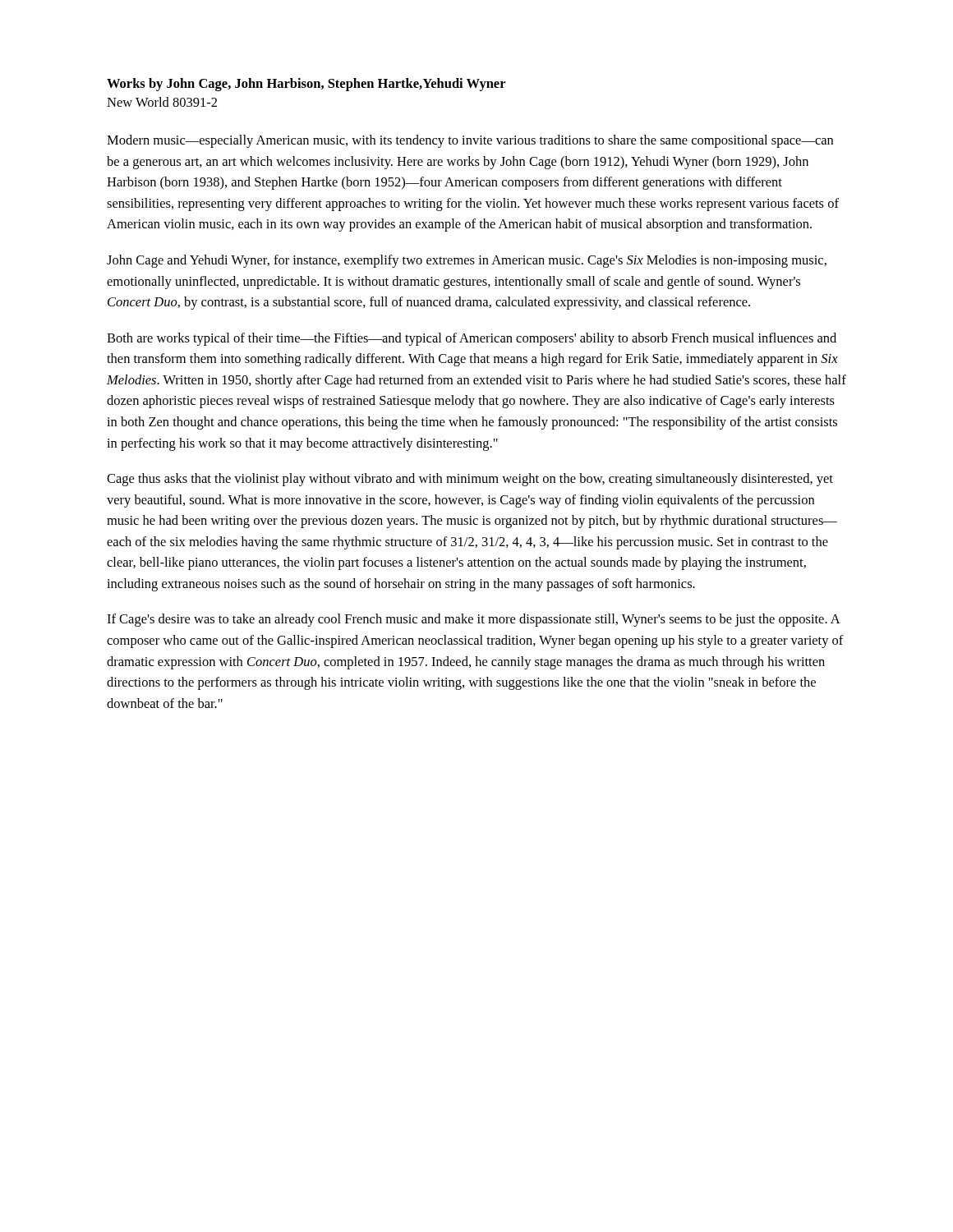Navigate to the region starting "Modern music—especially American music, with its tendency to"

[x=476, y=182]
